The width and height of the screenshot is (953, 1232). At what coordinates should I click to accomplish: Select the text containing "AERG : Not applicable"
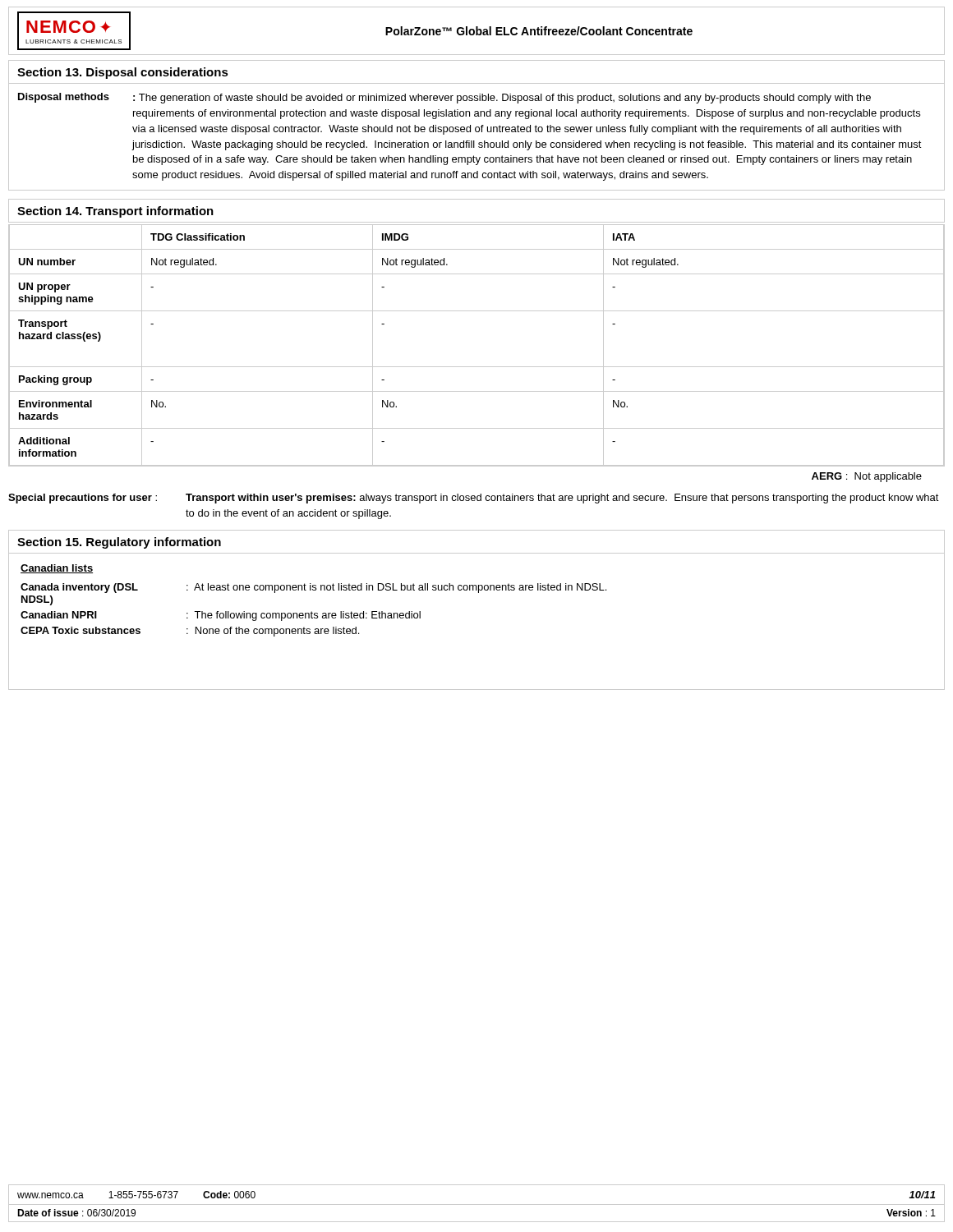(x=867, y=476)
